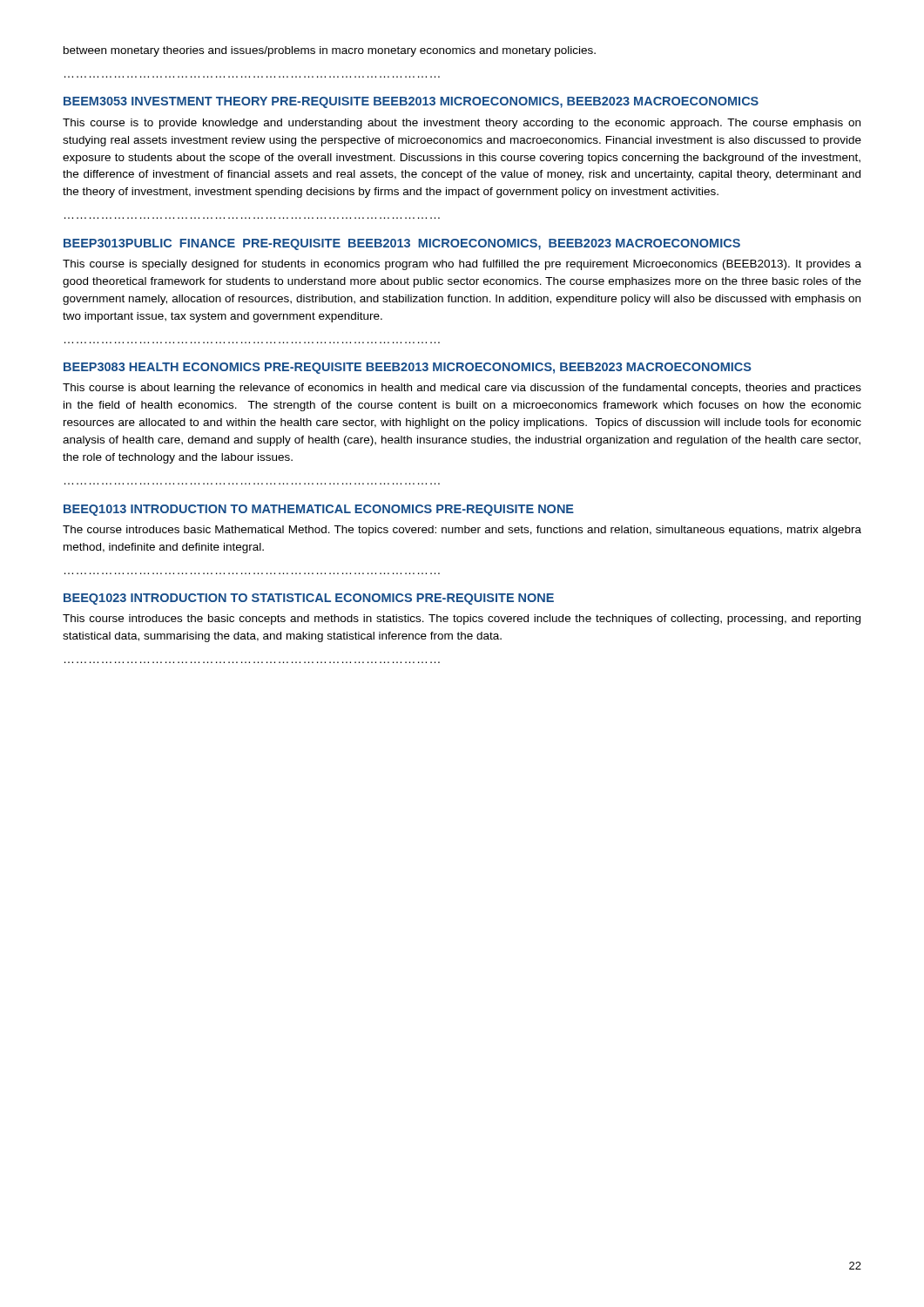This screenshot has height=1307, width=924.
Task: Find the block on this page that starts "between monetary theories and issues/problems in macro"
Action: (462, 51)
